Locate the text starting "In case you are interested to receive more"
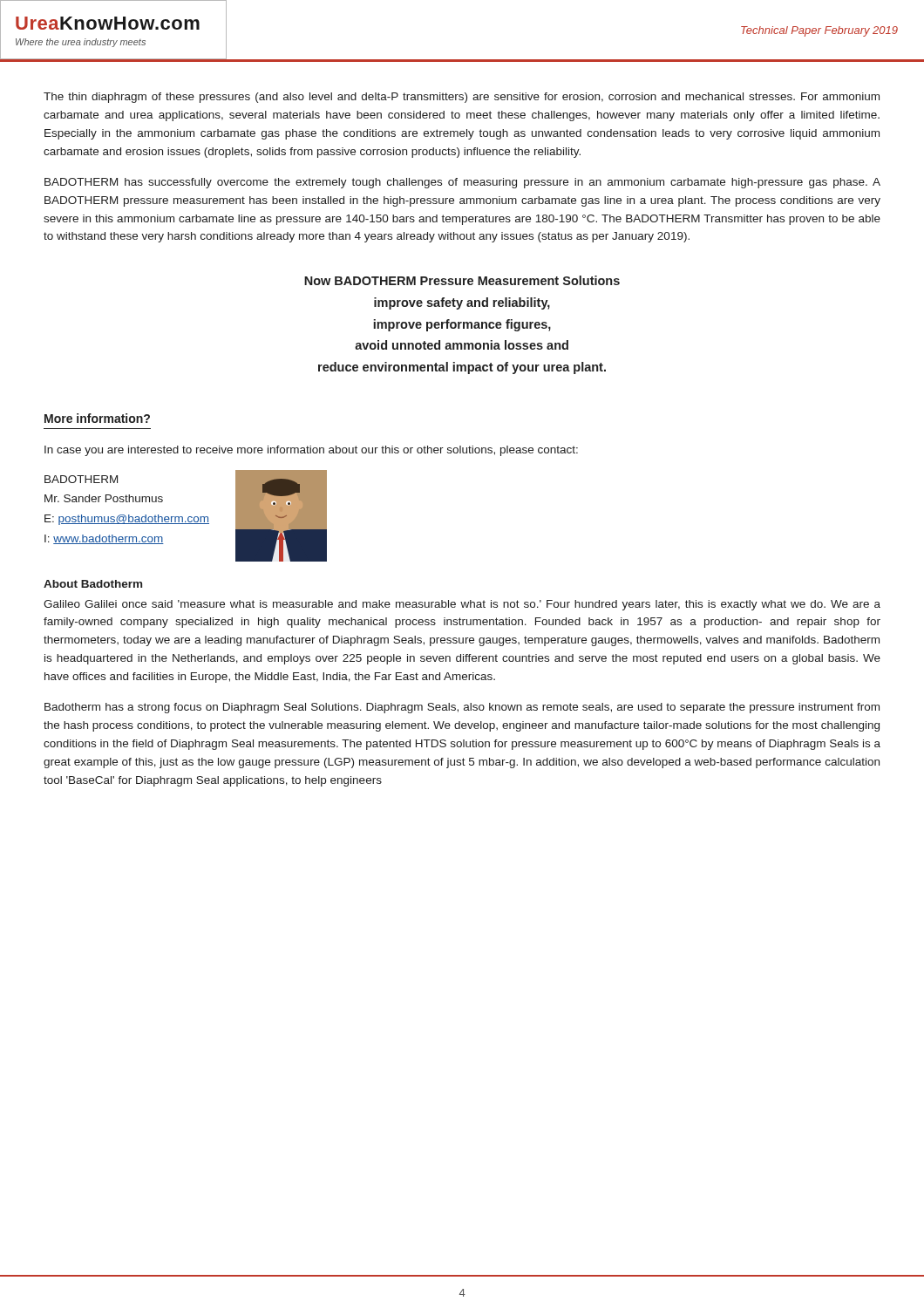 click(x=311, y=449)
